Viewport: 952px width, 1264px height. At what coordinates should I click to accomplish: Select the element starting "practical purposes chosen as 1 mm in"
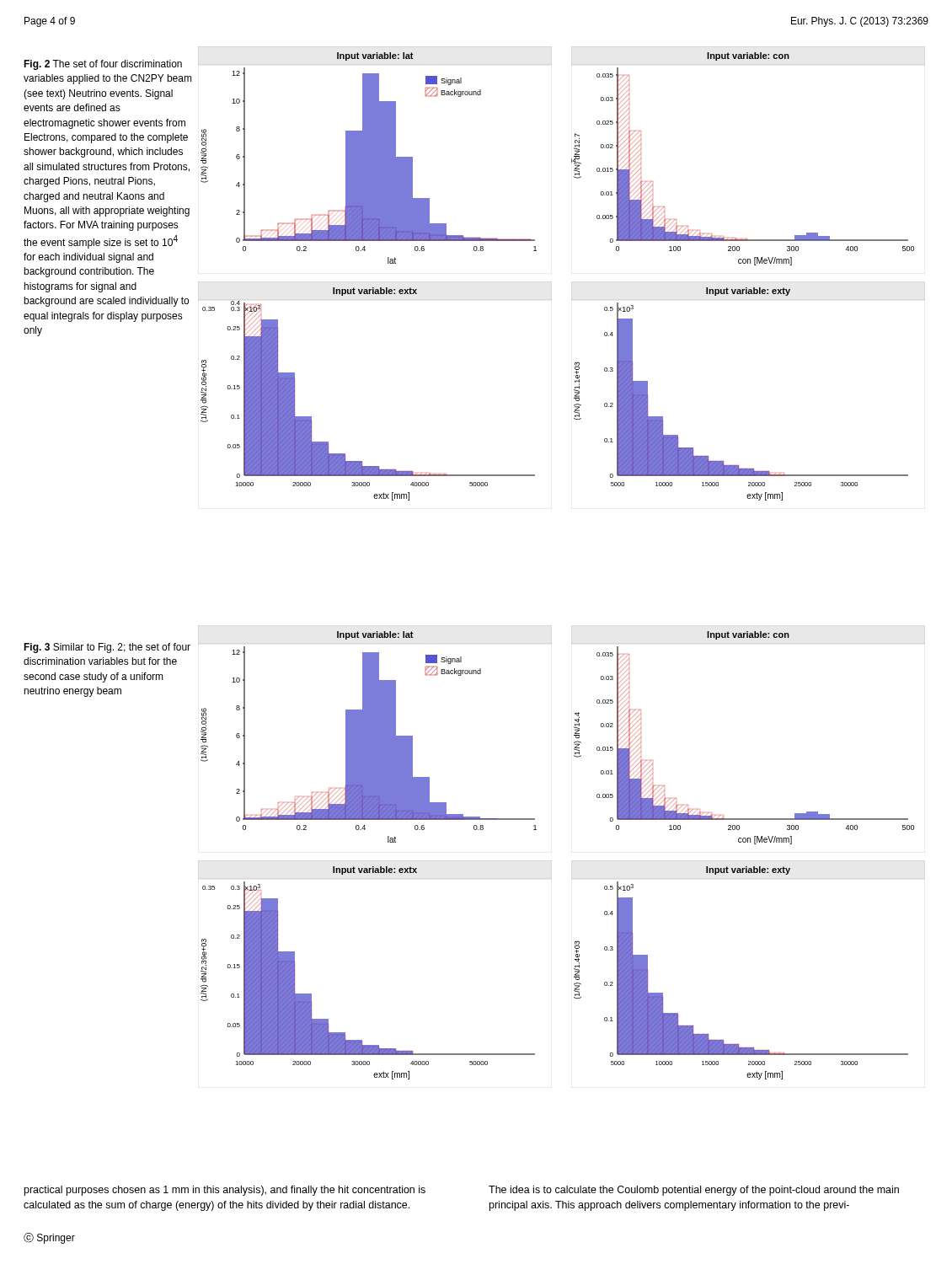point(225,1197)
